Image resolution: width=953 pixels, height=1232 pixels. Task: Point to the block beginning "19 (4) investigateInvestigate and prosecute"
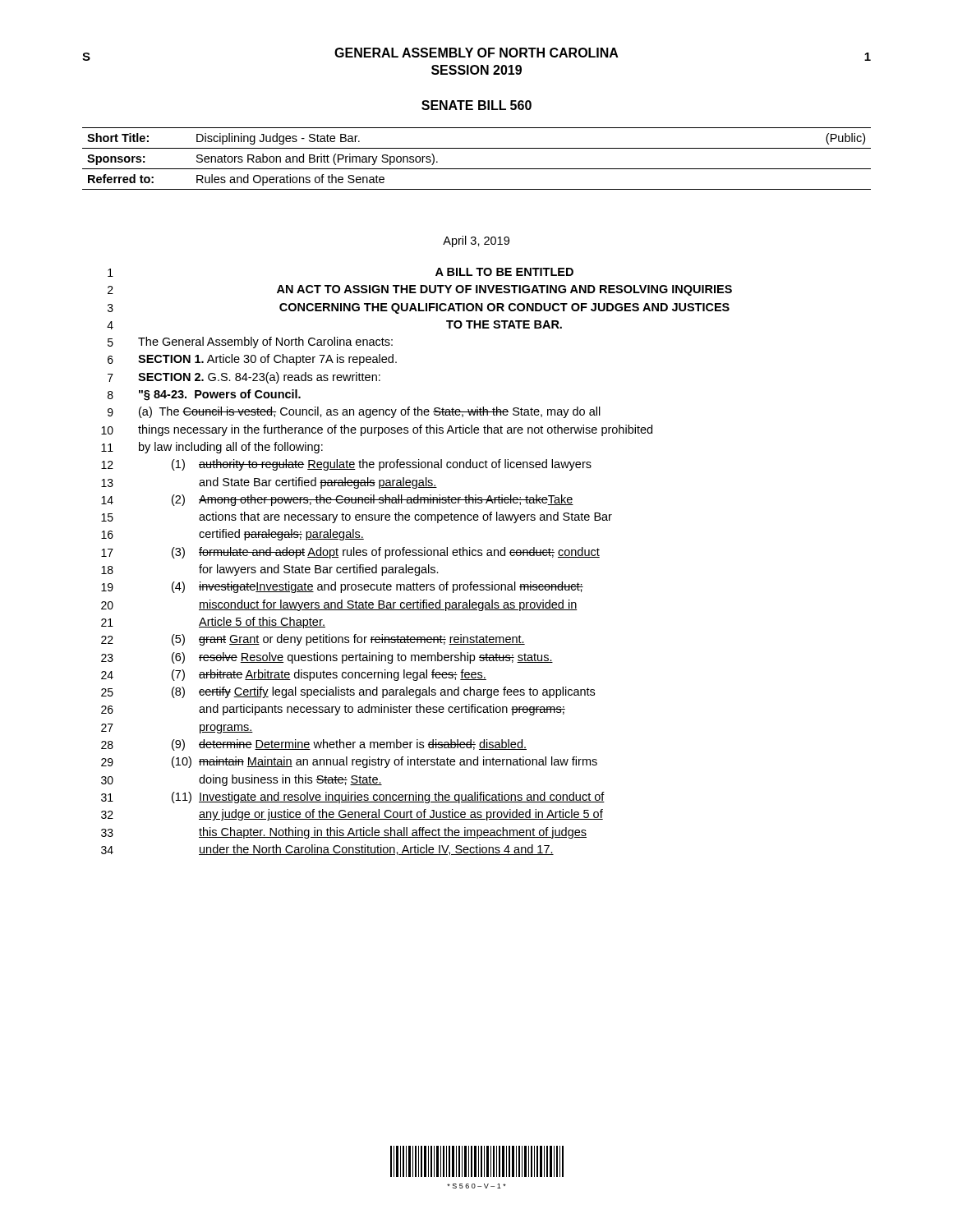pyautogui.click(x=476, y=587)
